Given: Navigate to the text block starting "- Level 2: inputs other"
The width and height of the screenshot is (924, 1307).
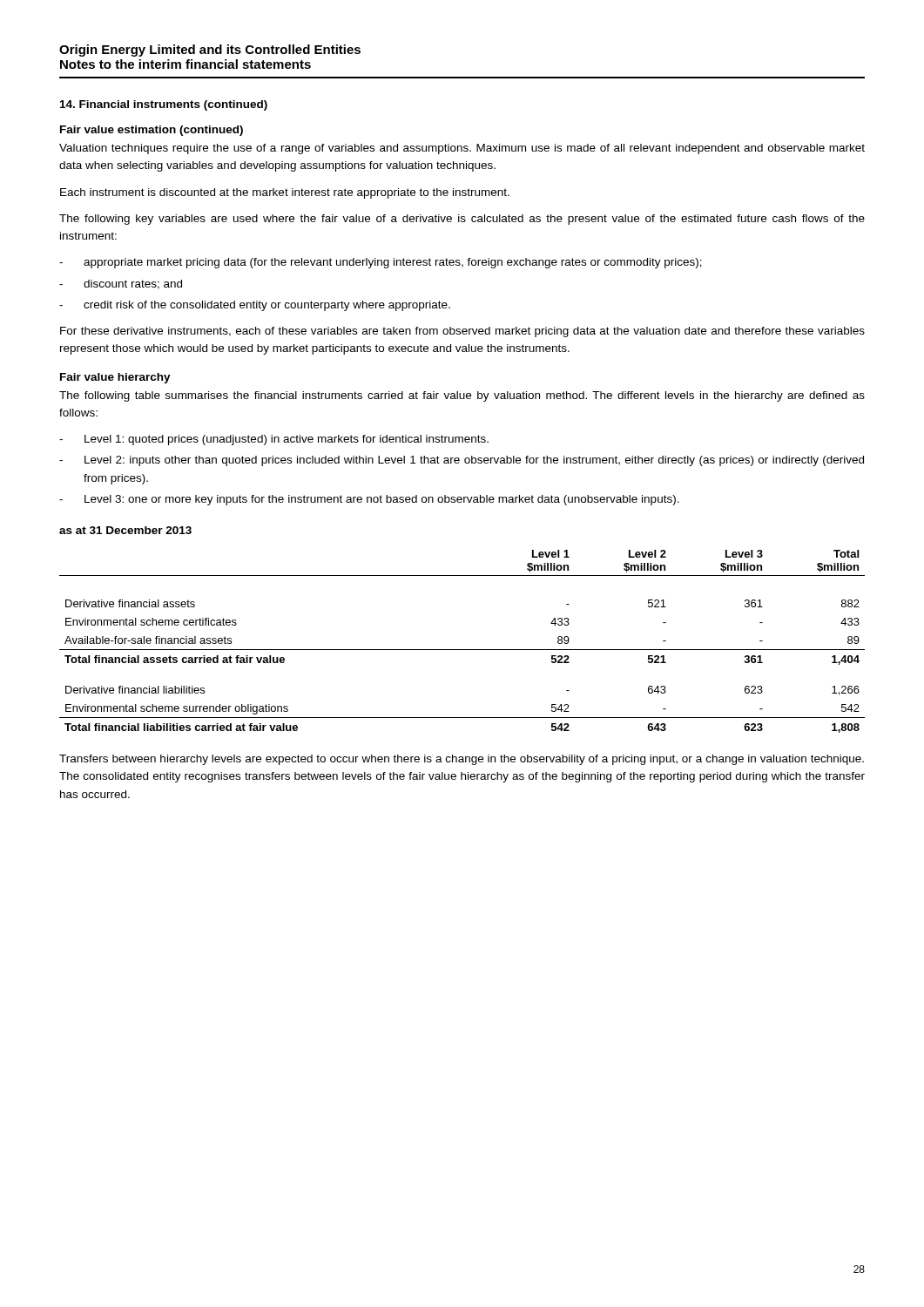Looking at the screenshot, I should pos(462,469).
